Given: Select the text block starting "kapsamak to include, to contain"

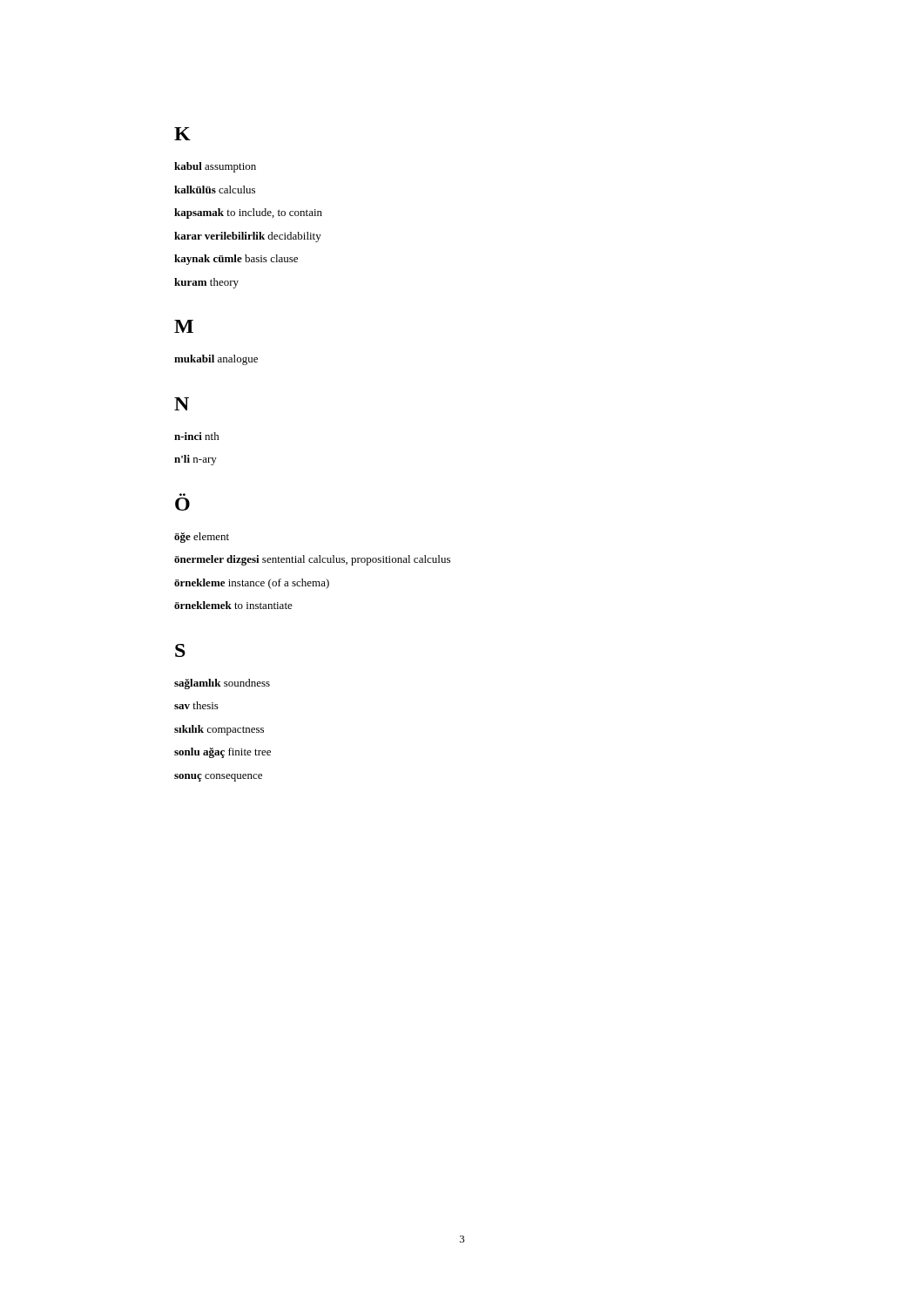Looking at the screenshot, I should (x=248, y=212).
